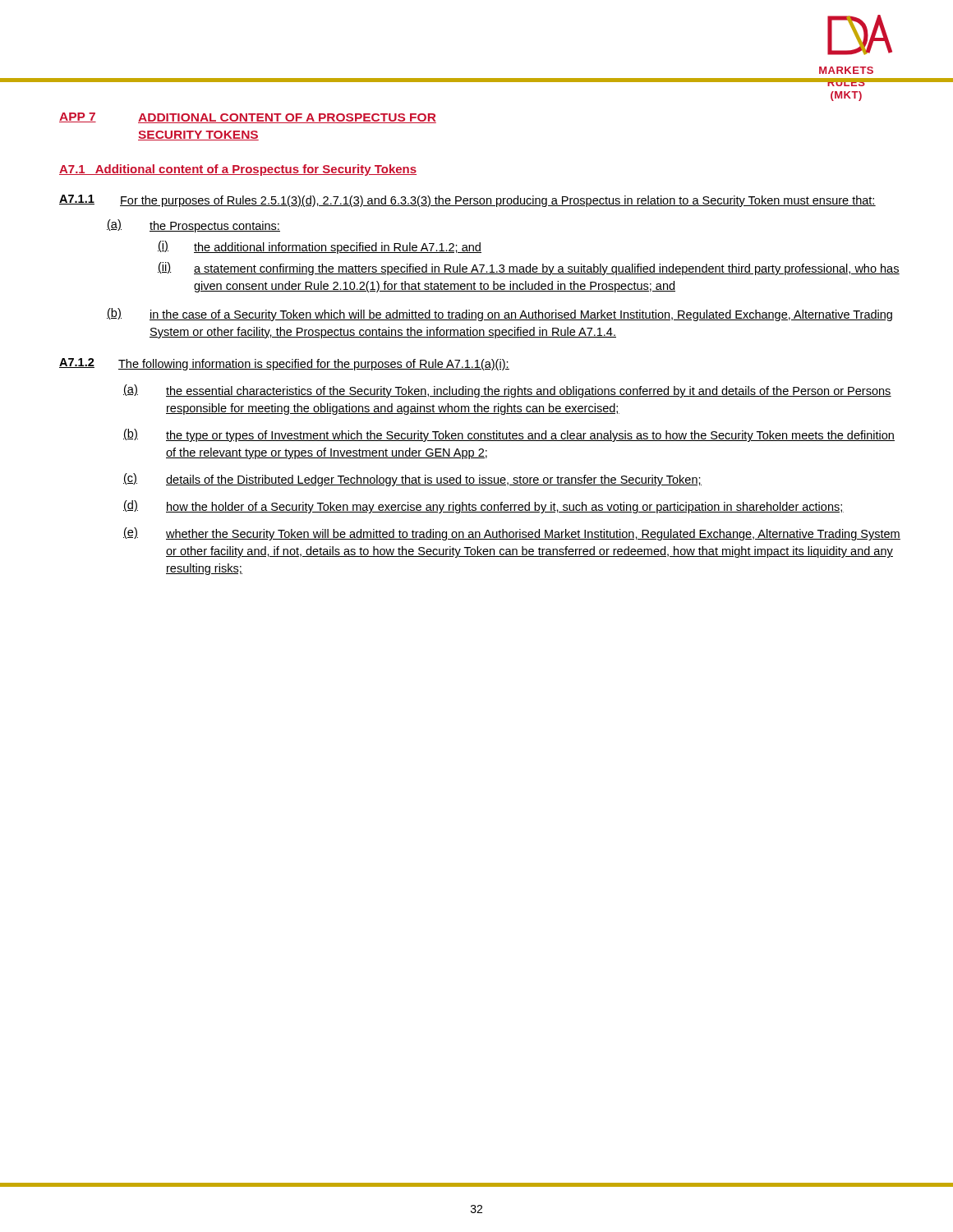Click on the title that reads "APP 7 ADDITIONAL"
This screenshot has width=953, height=1232.
[x=248, y=126]
